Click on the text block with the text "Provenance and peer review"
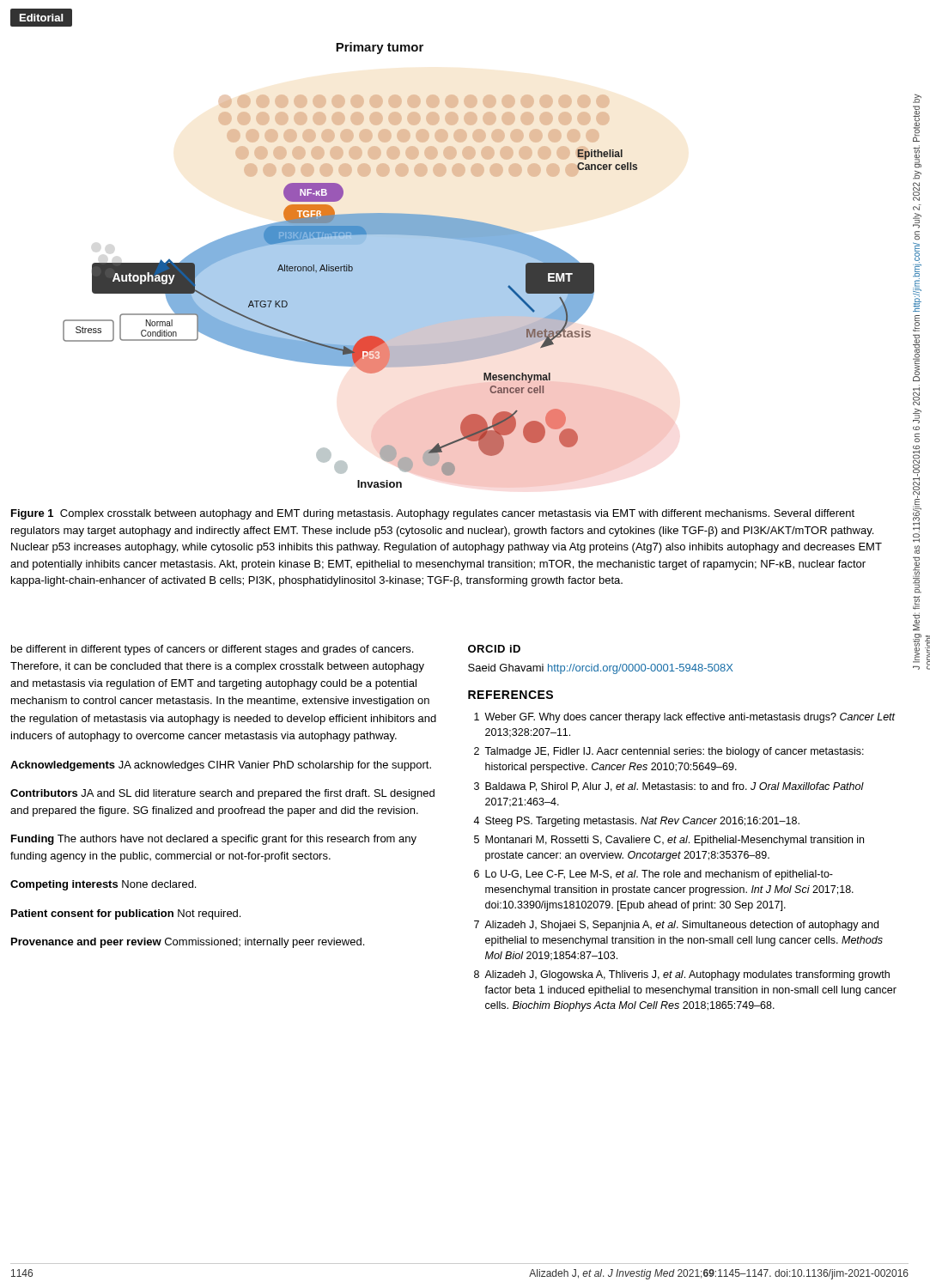 226,942
